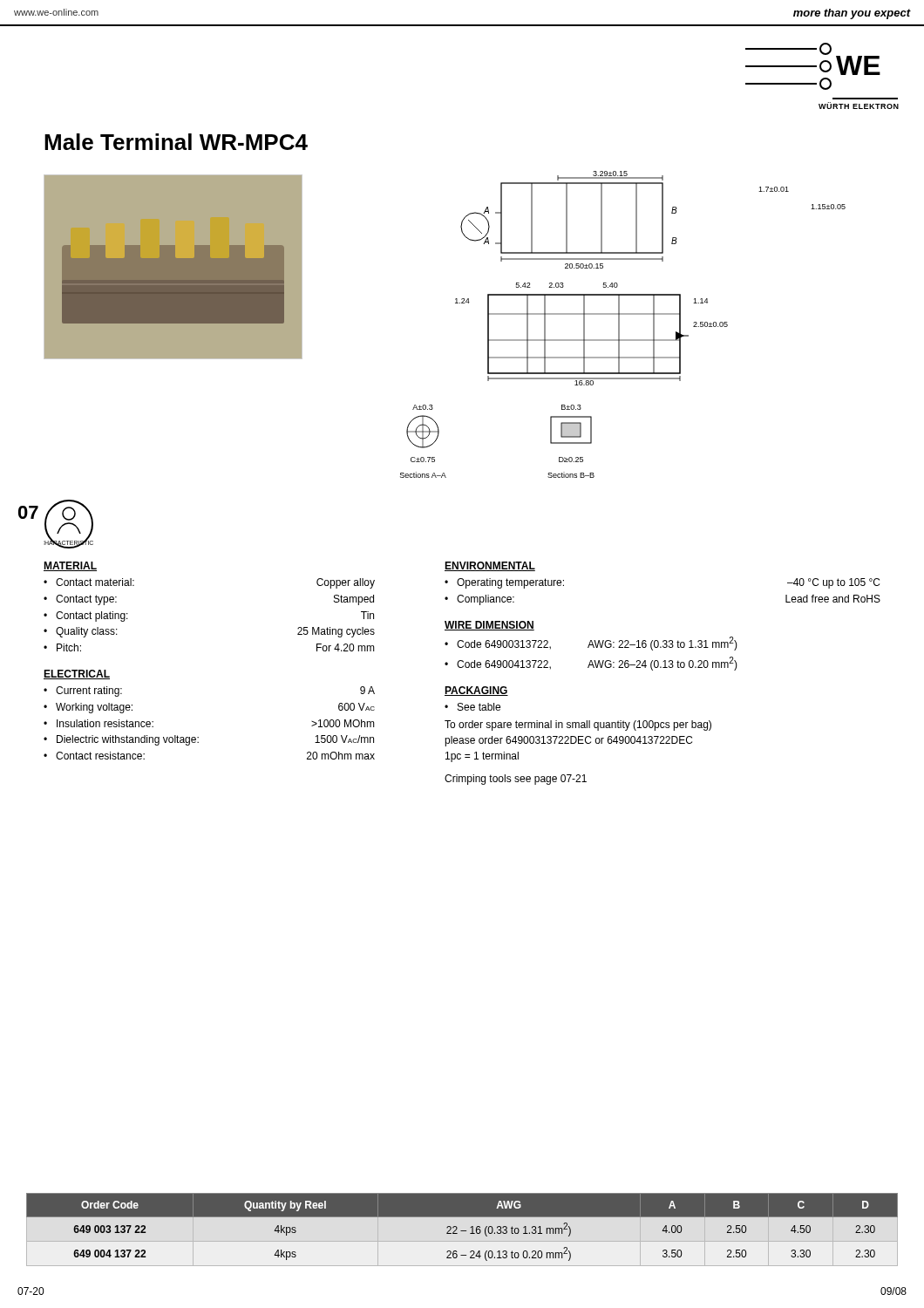Find the list item that reads "• Code 64900313722, AWG: 22–16 (0.33 to 1.31"

pyautogui.click(x=662, y=643)
